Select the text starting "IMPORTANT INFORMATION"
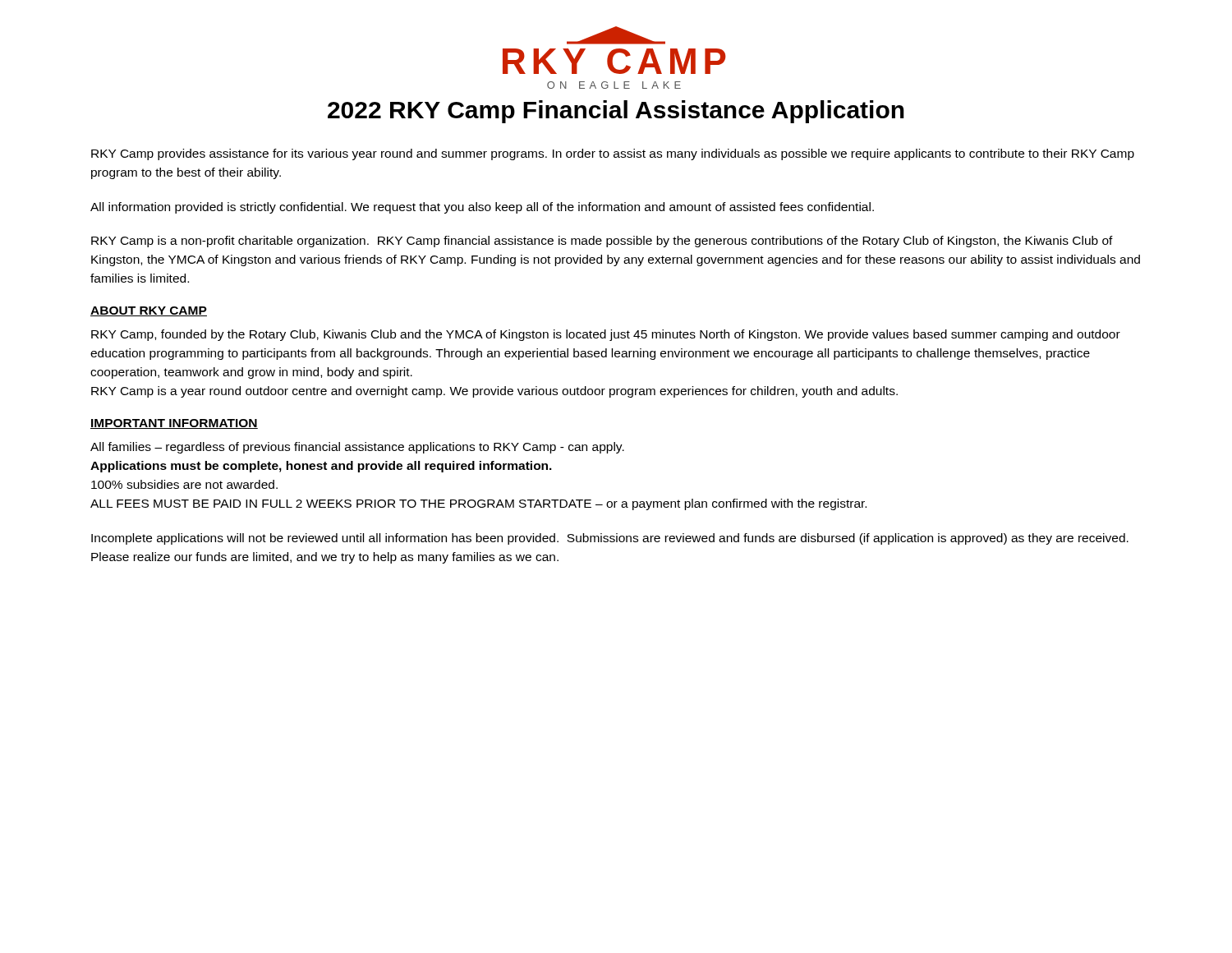Image resolution: width=1232 pixels, height=953 pixels. [x=174, y=422]
